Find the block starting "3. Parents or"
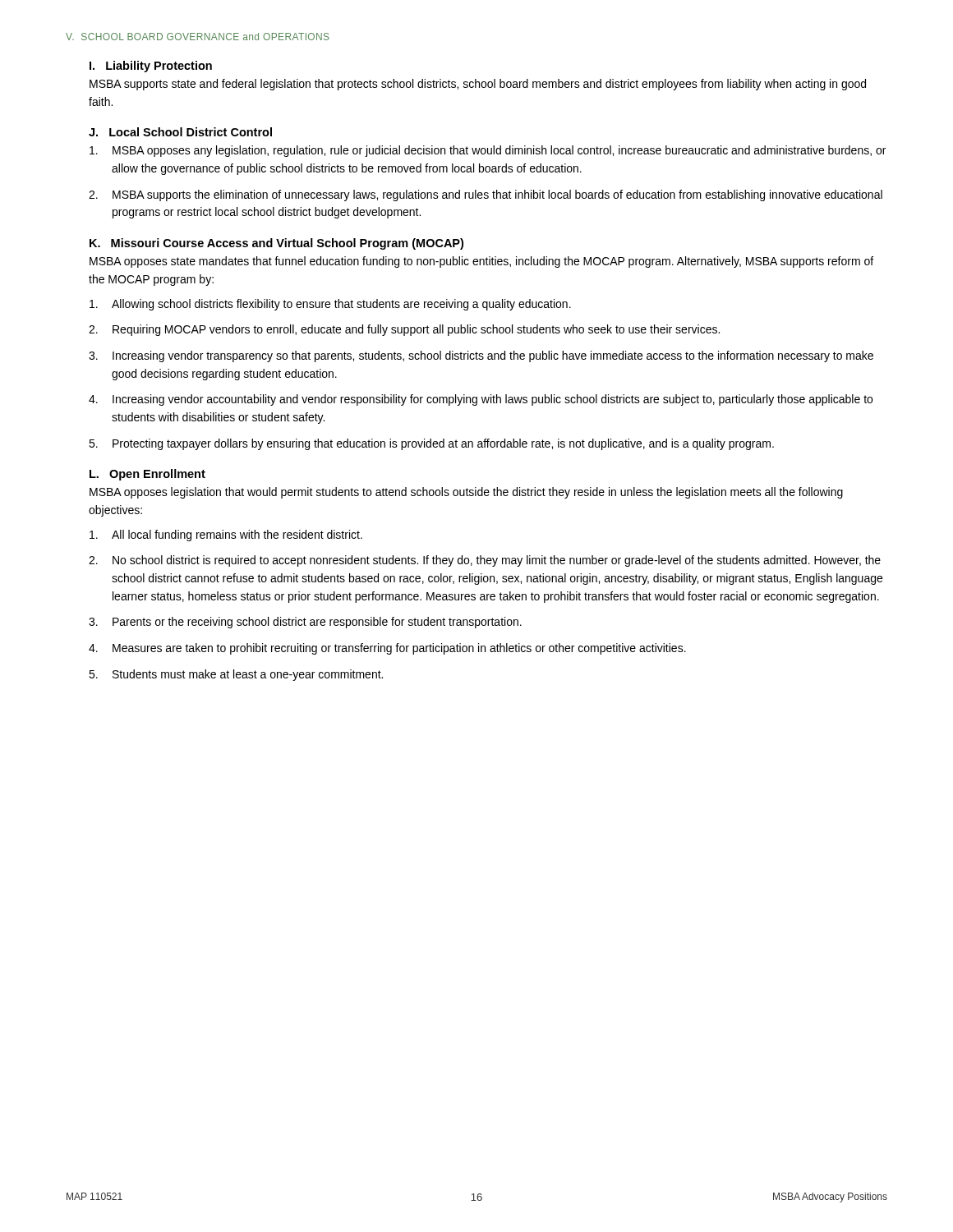This screenshot has height=1232, width=953. point(488,623)
